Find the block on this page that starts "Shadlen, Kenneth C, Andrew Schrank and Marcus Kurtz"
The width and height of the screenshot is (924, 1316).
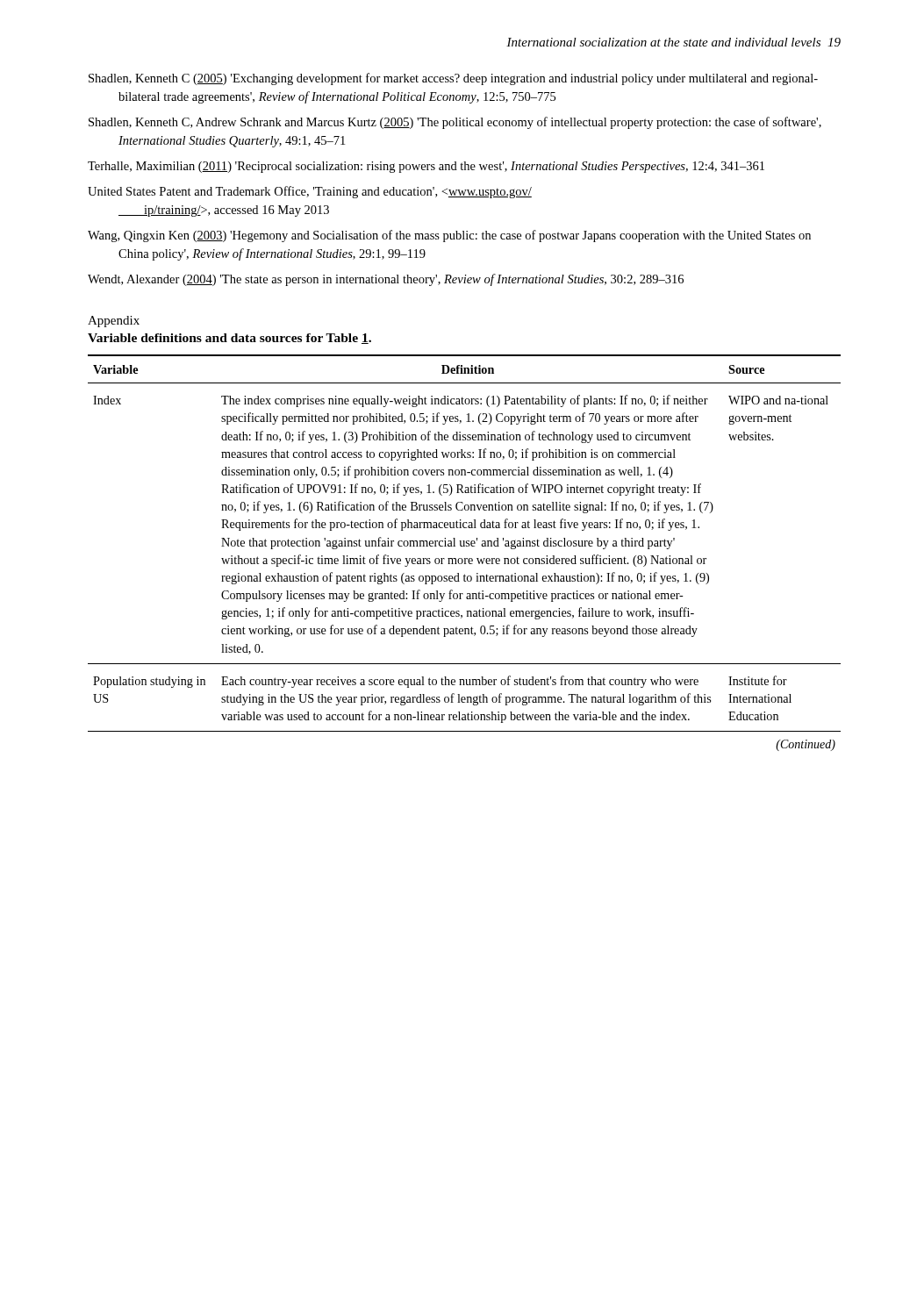point(455,131)
